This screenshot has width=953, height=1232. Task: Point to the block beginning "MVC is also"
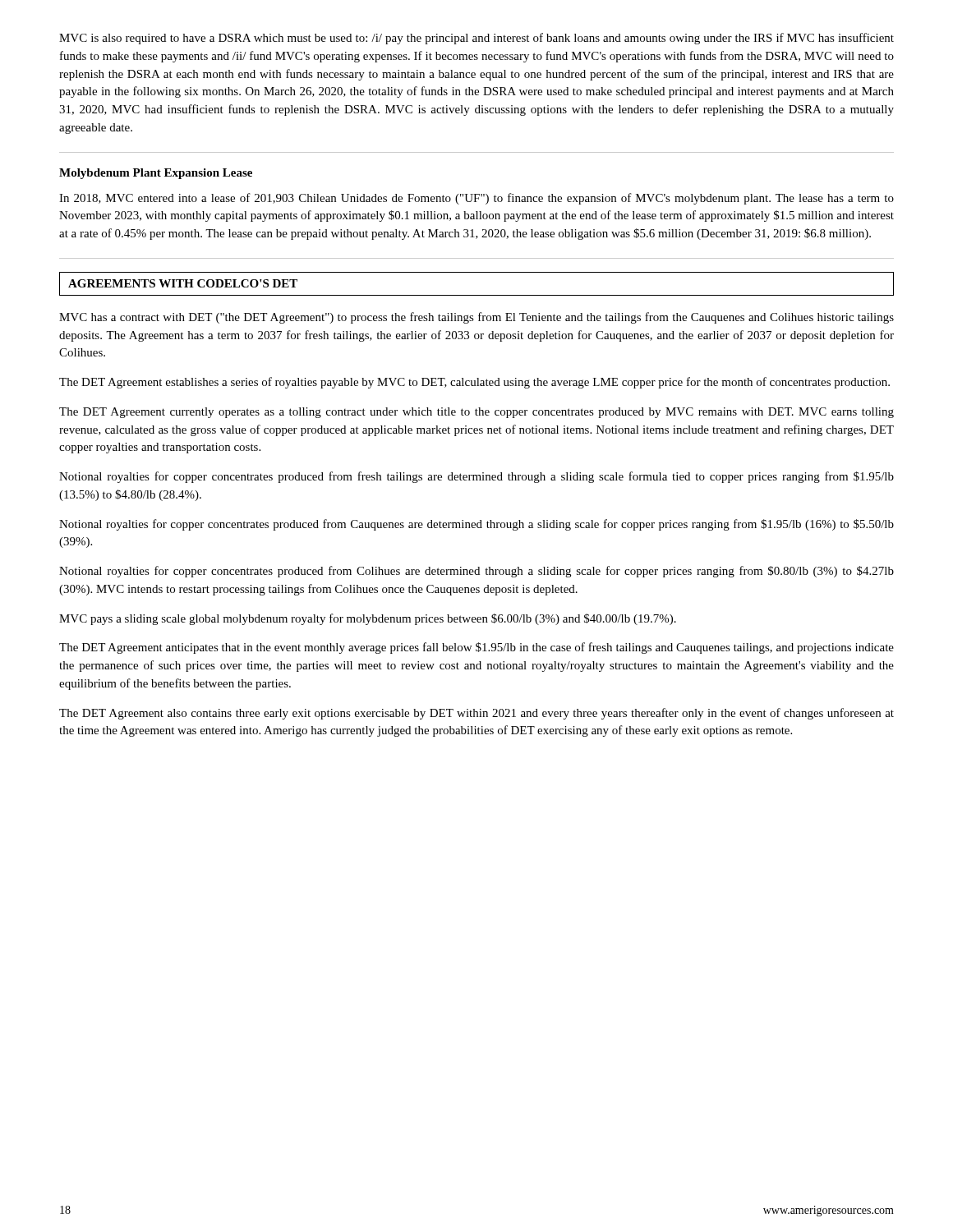tap(476, 83)
